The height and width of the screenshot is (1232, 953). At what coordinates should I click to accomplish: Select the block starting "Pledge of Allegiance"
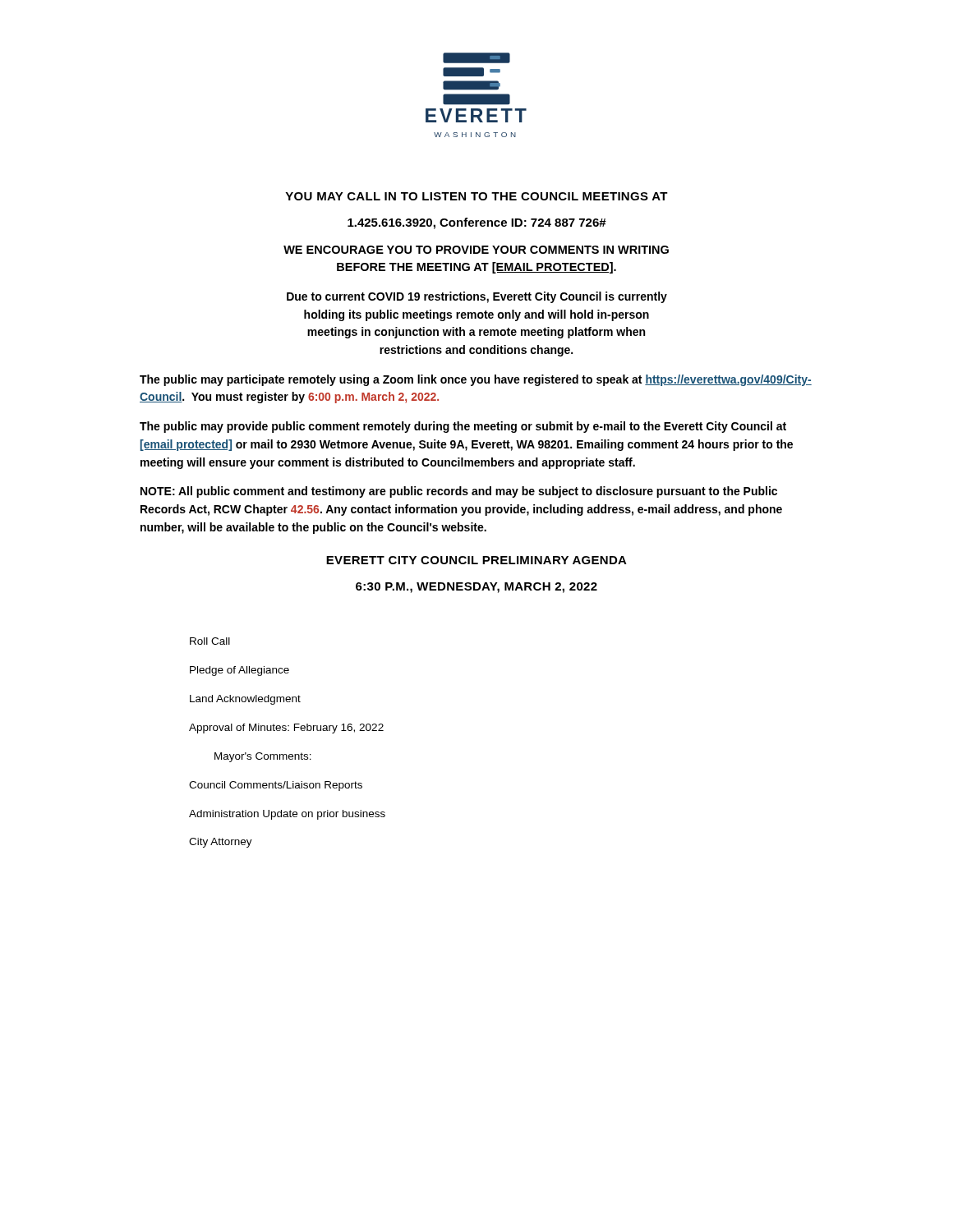point(239,671)
